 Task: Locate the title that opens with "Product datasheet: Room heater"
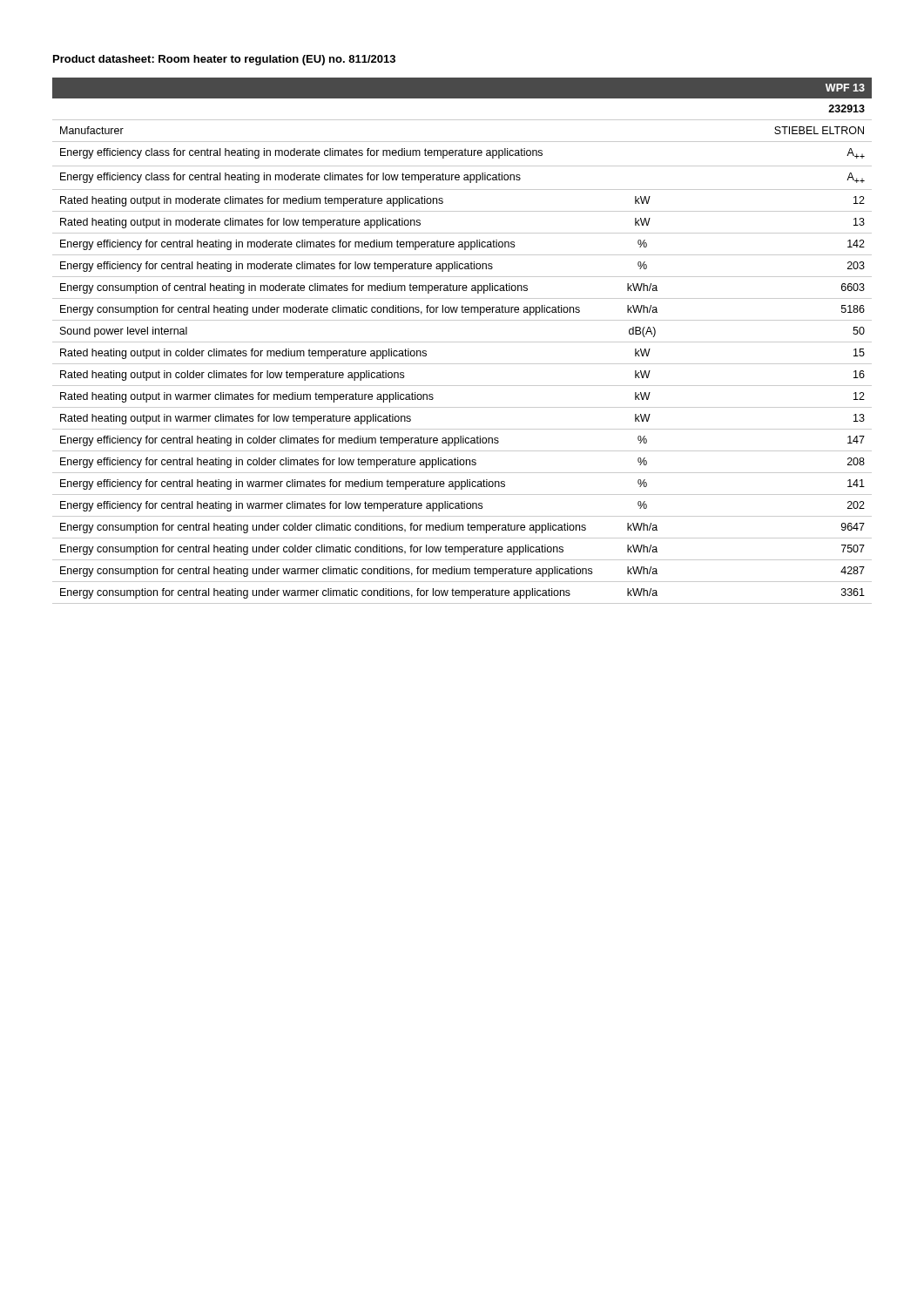[x=224, y=59]
